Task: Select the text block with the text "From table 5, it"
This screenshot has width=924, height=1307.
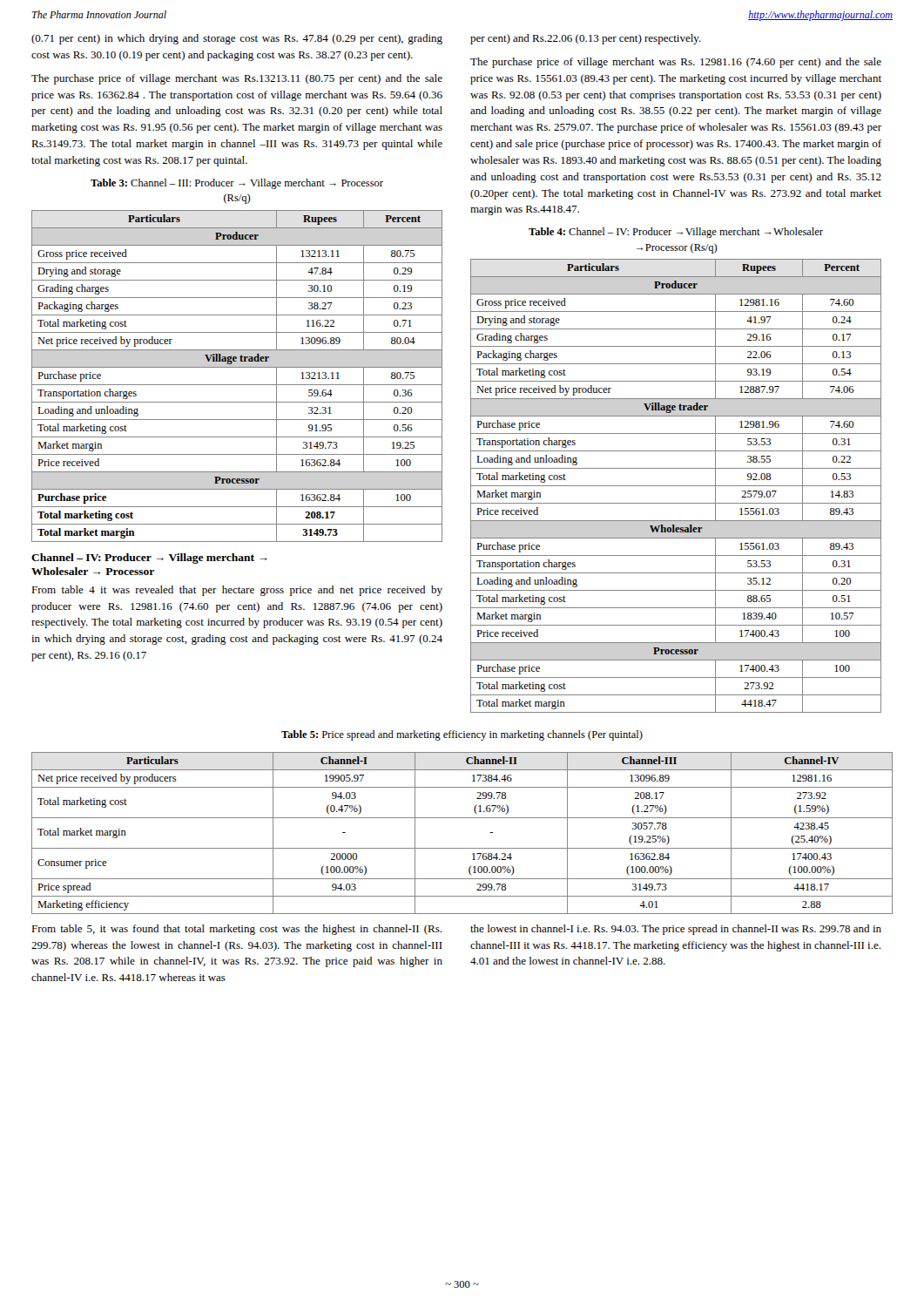Action: coord(237,953)
